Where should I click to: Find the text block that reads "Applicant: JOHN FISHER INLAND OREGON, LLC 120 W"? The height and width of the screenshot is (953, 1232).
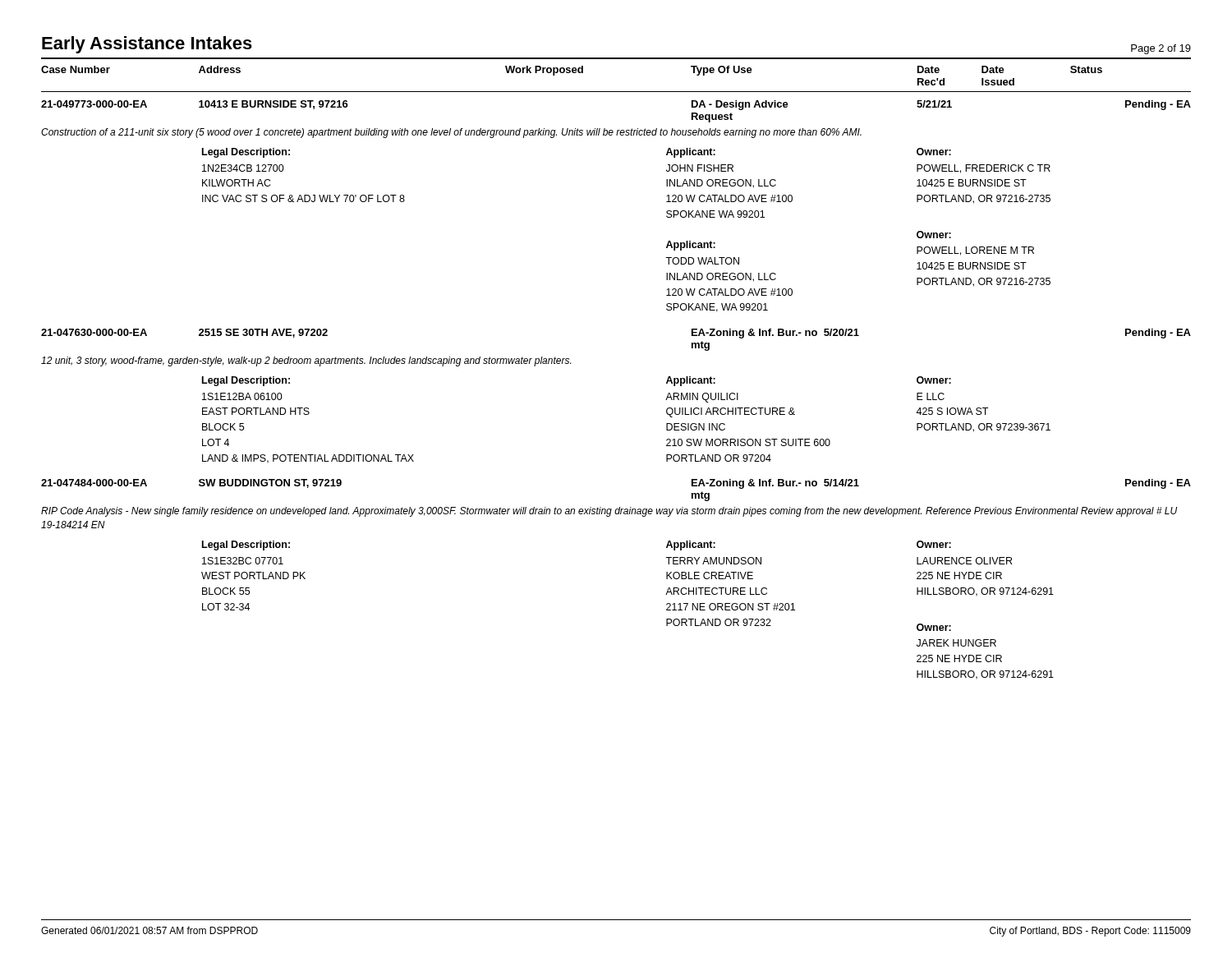click(x=691, y=153)
